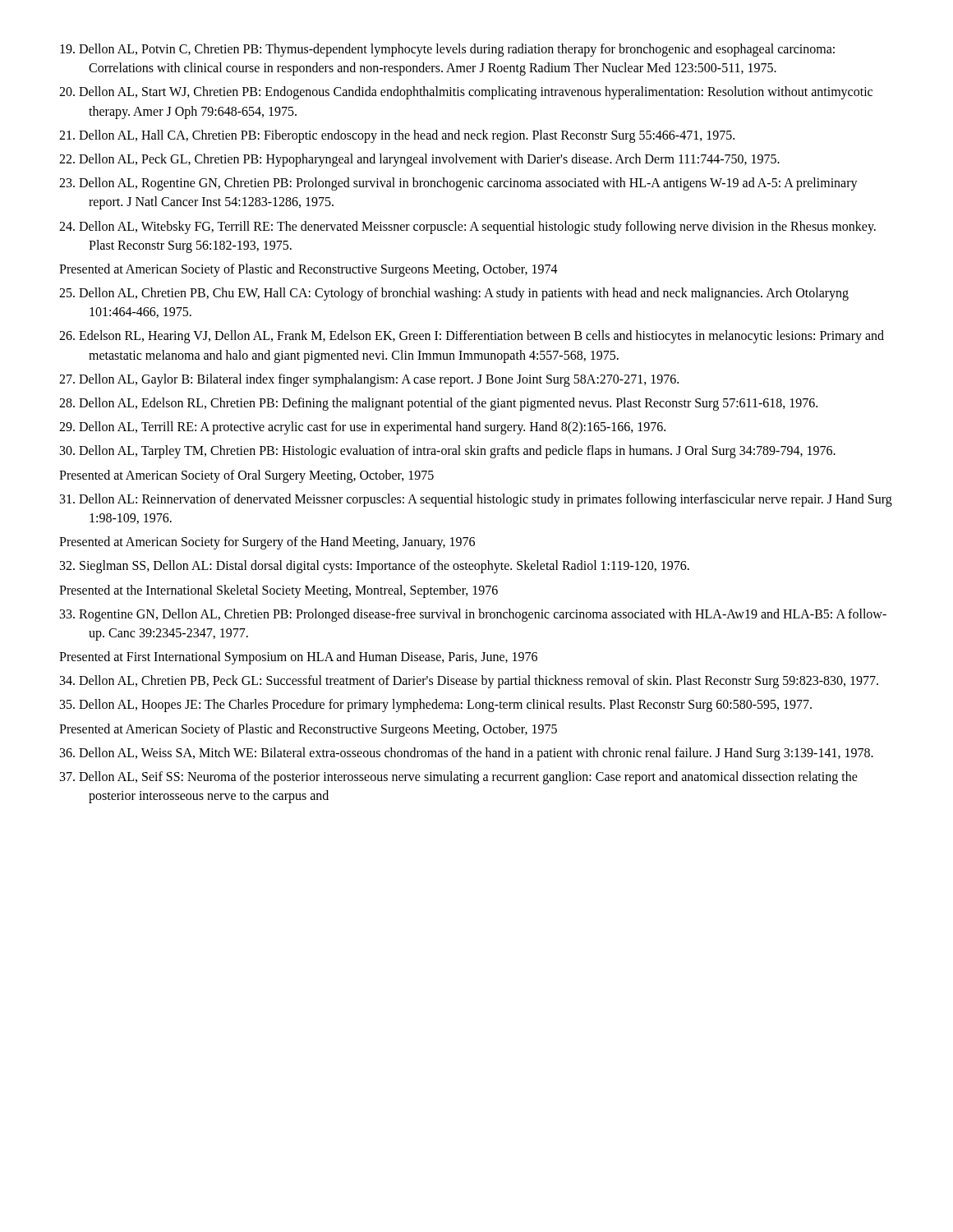Locate the block of text that opens with "30. Dellon AL, Tarpley TM,"

[x=448, y=451]
